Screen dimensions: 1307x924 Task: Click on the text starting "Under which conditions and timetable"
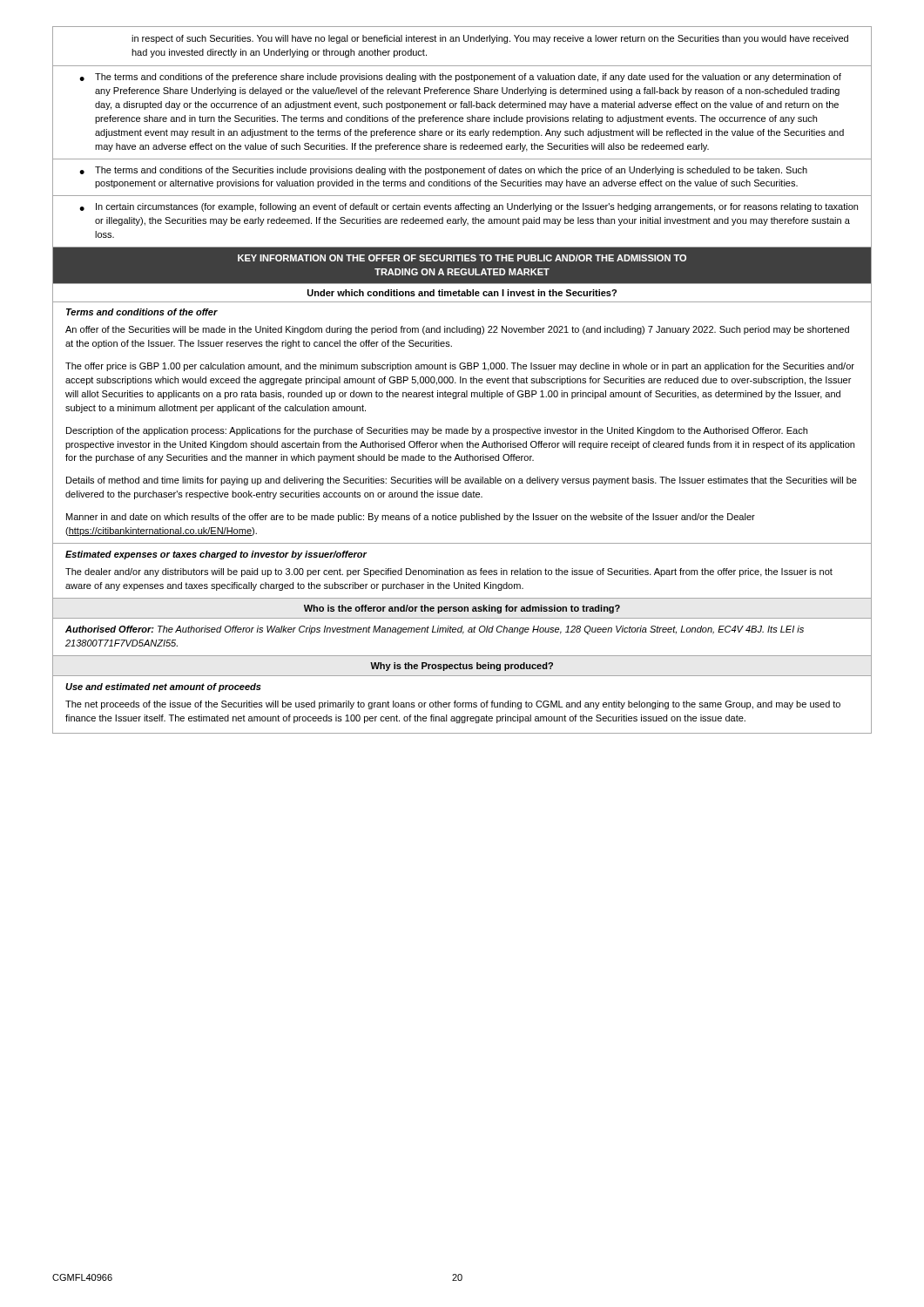[462, 293]
